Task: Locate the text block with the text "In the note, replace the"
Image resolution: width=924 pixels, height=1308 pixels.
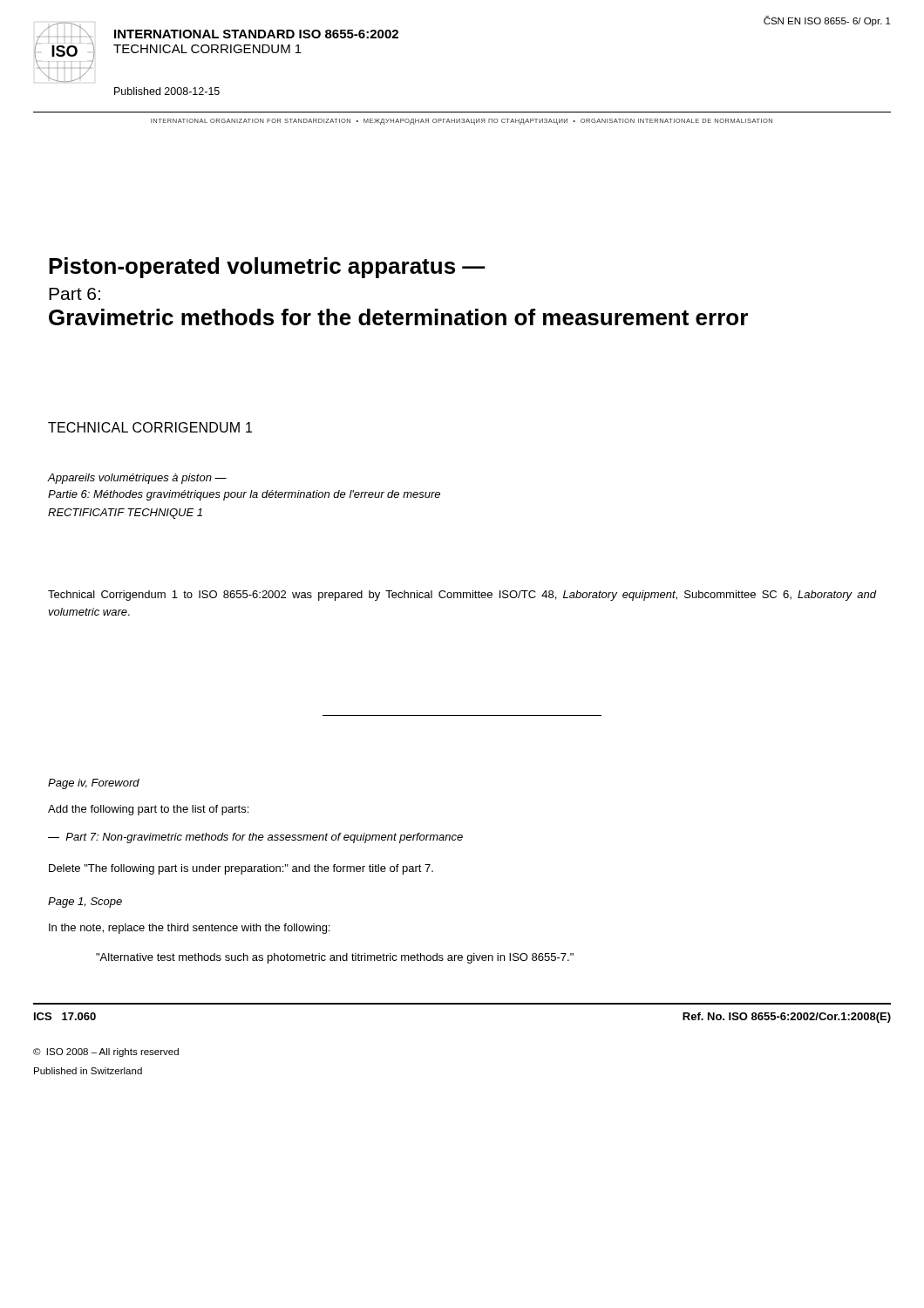Action: 189,927
